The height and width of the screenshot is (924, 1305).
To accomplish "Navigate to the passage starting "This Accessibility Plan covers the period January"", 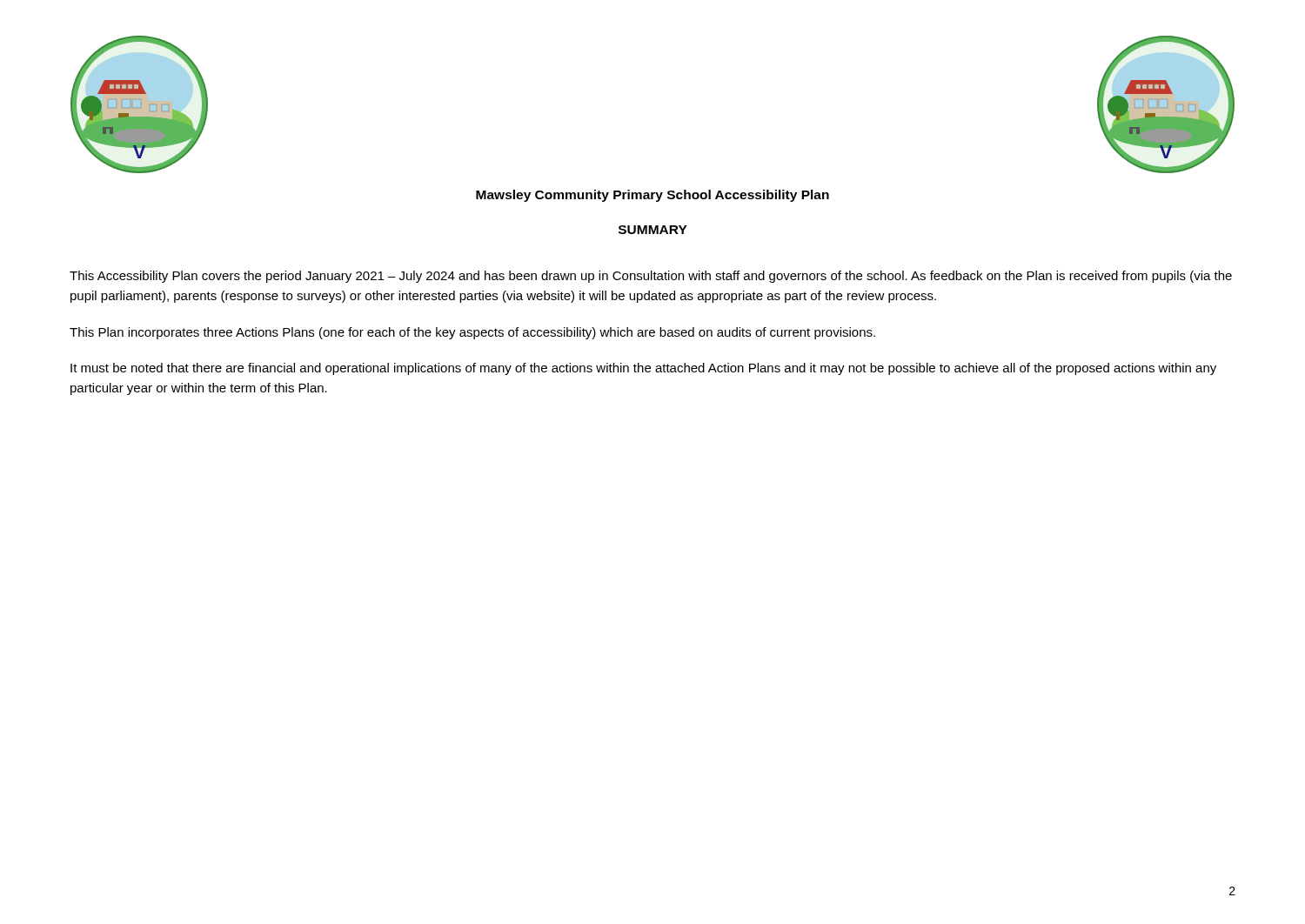I will tap(652, 286).
